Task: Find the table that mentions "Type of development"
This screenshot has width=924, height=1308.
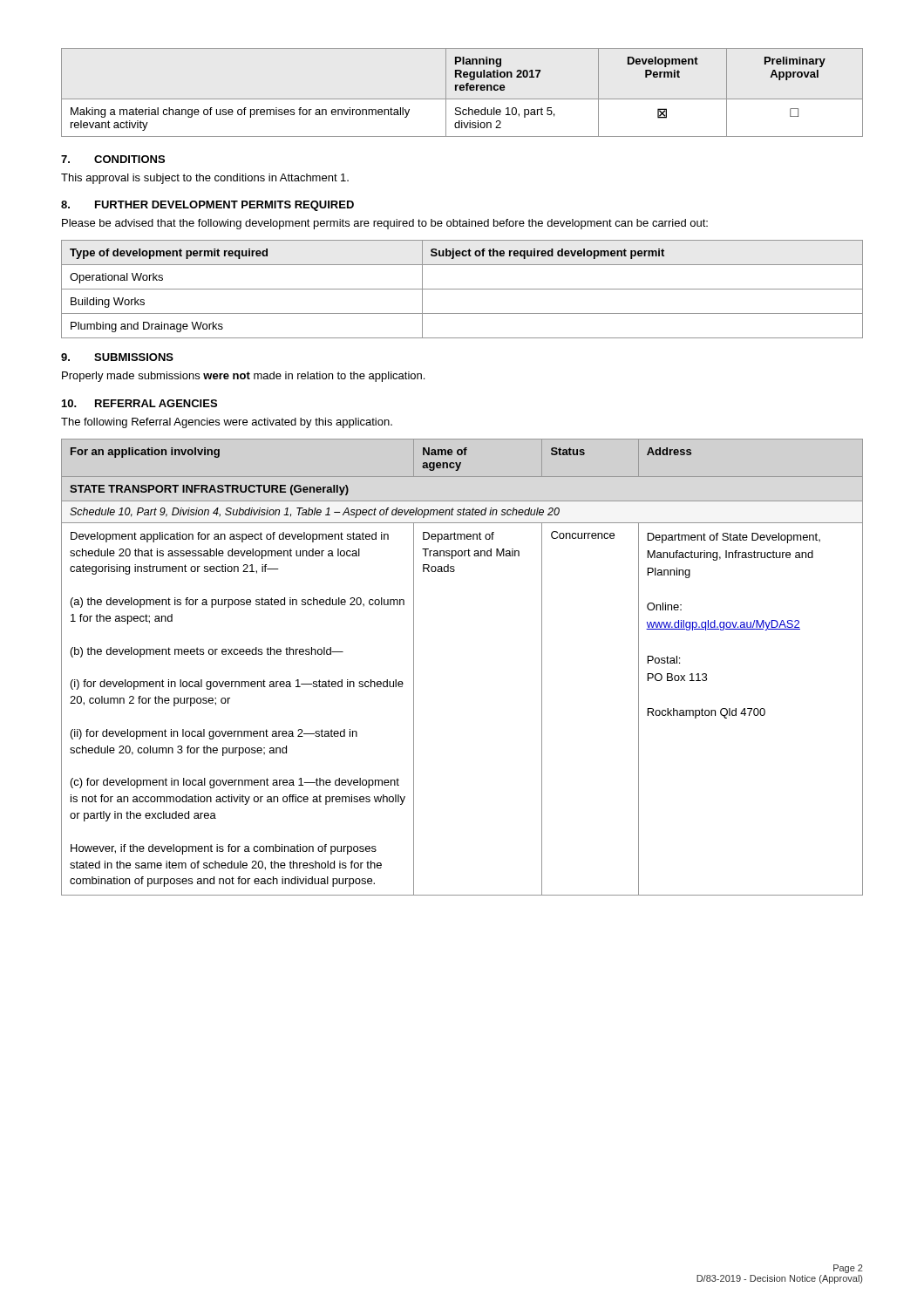Action: 462,289
